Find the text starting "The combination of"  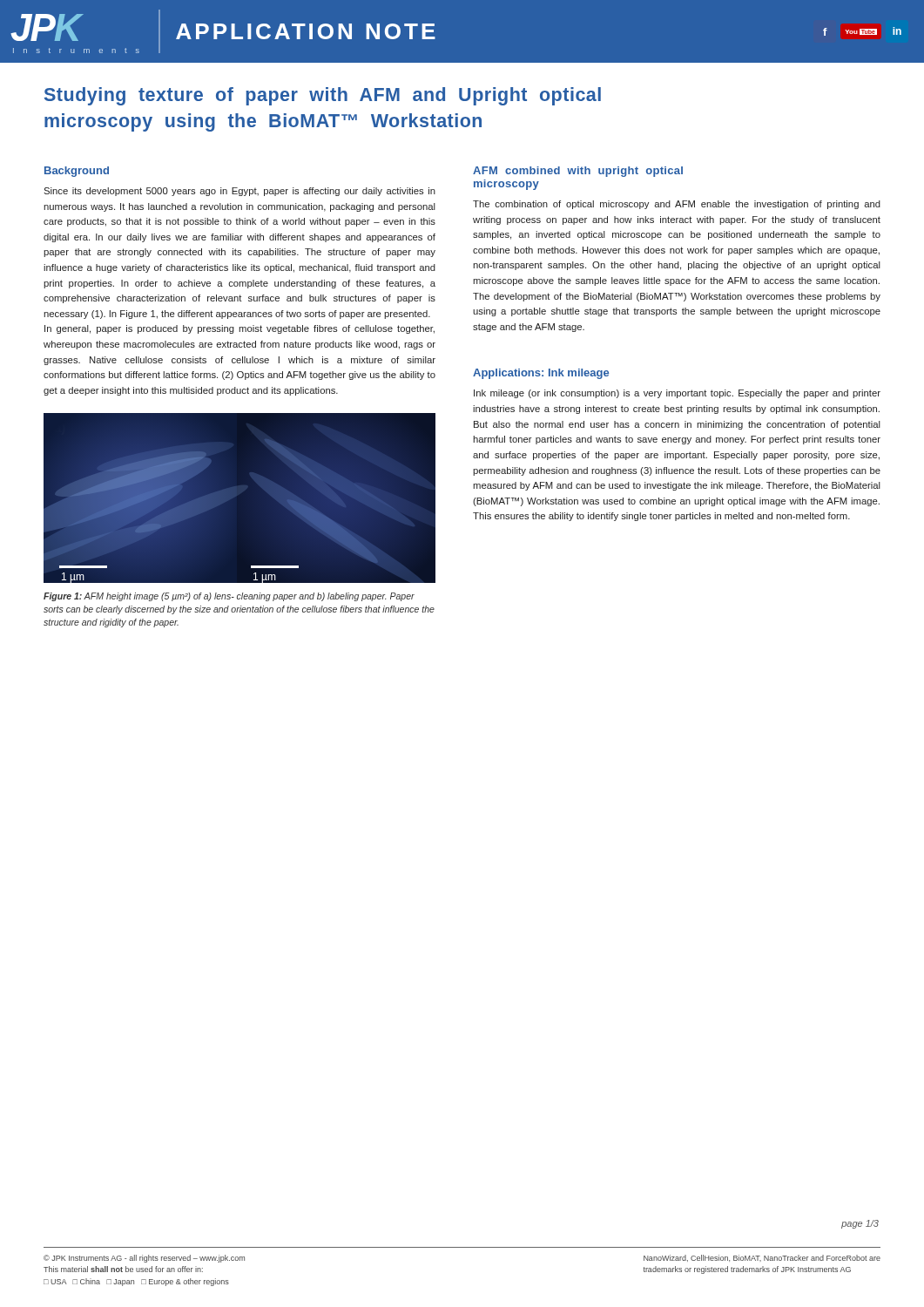click(677, 265)
